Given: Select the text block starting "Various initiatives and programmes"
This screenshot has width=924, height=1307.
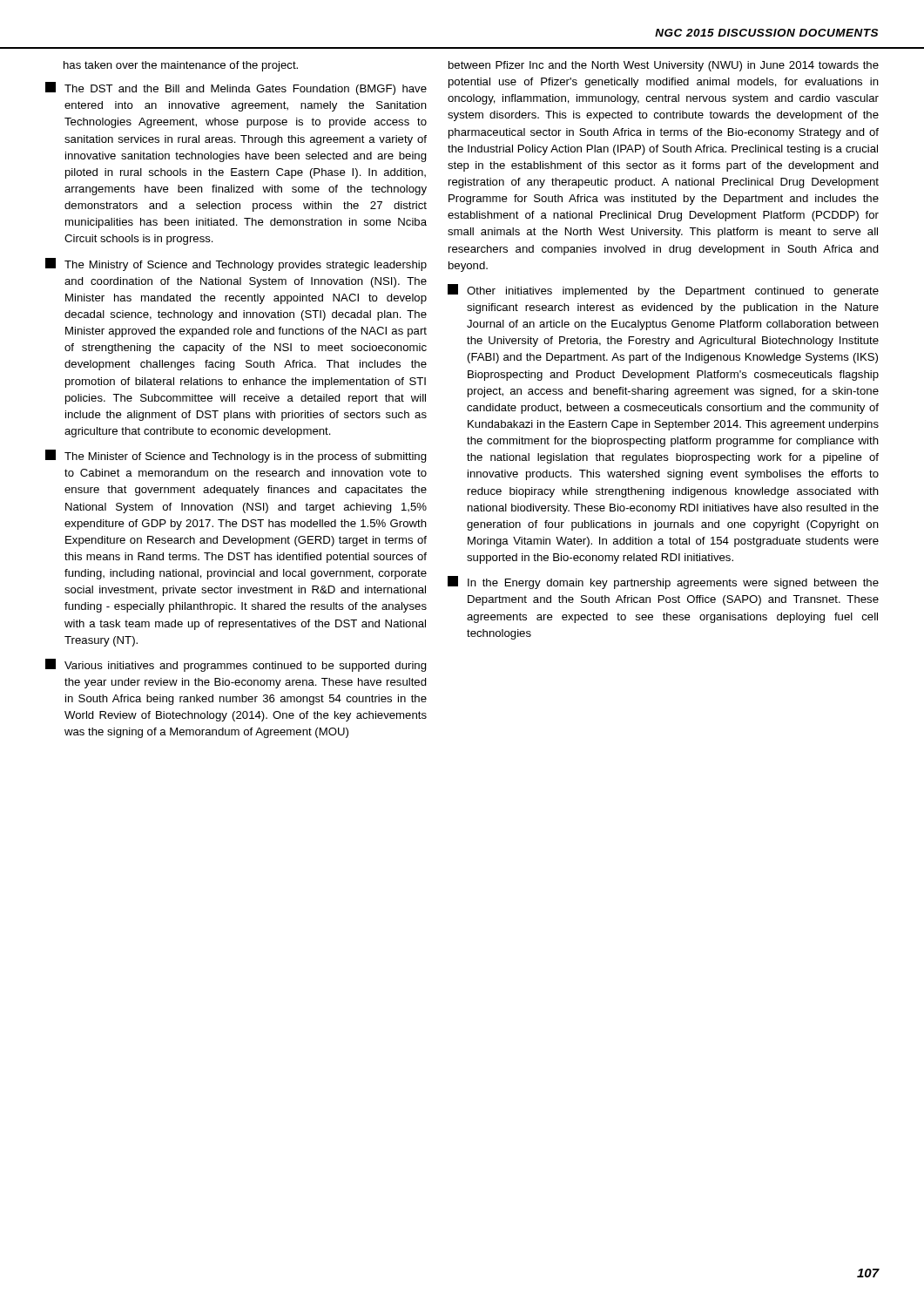Looking at the screenshot, I should pos(236,698).
